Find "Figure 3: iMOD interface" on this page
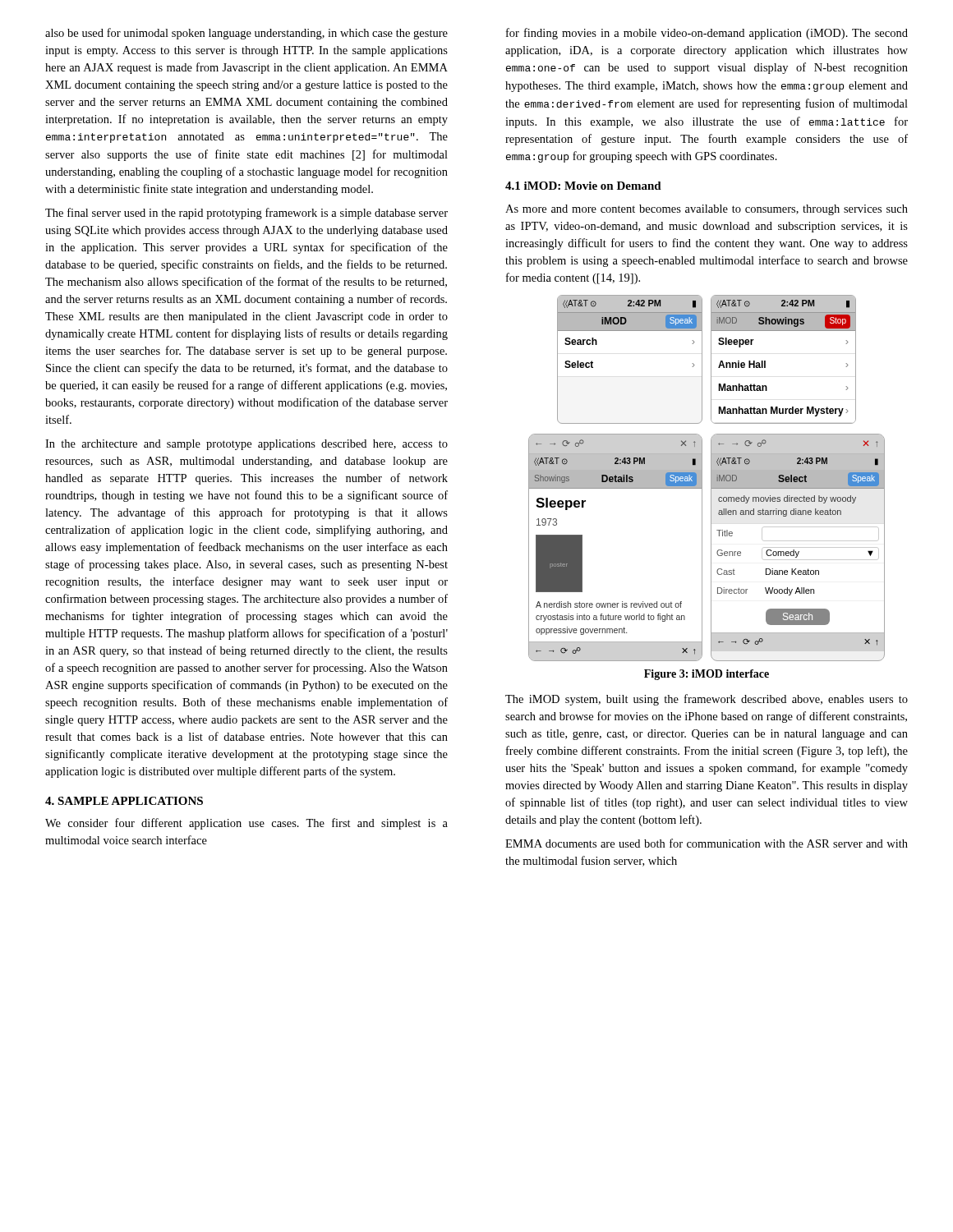Viewport: 953px width, 1232px height. (x=707, y=674)
